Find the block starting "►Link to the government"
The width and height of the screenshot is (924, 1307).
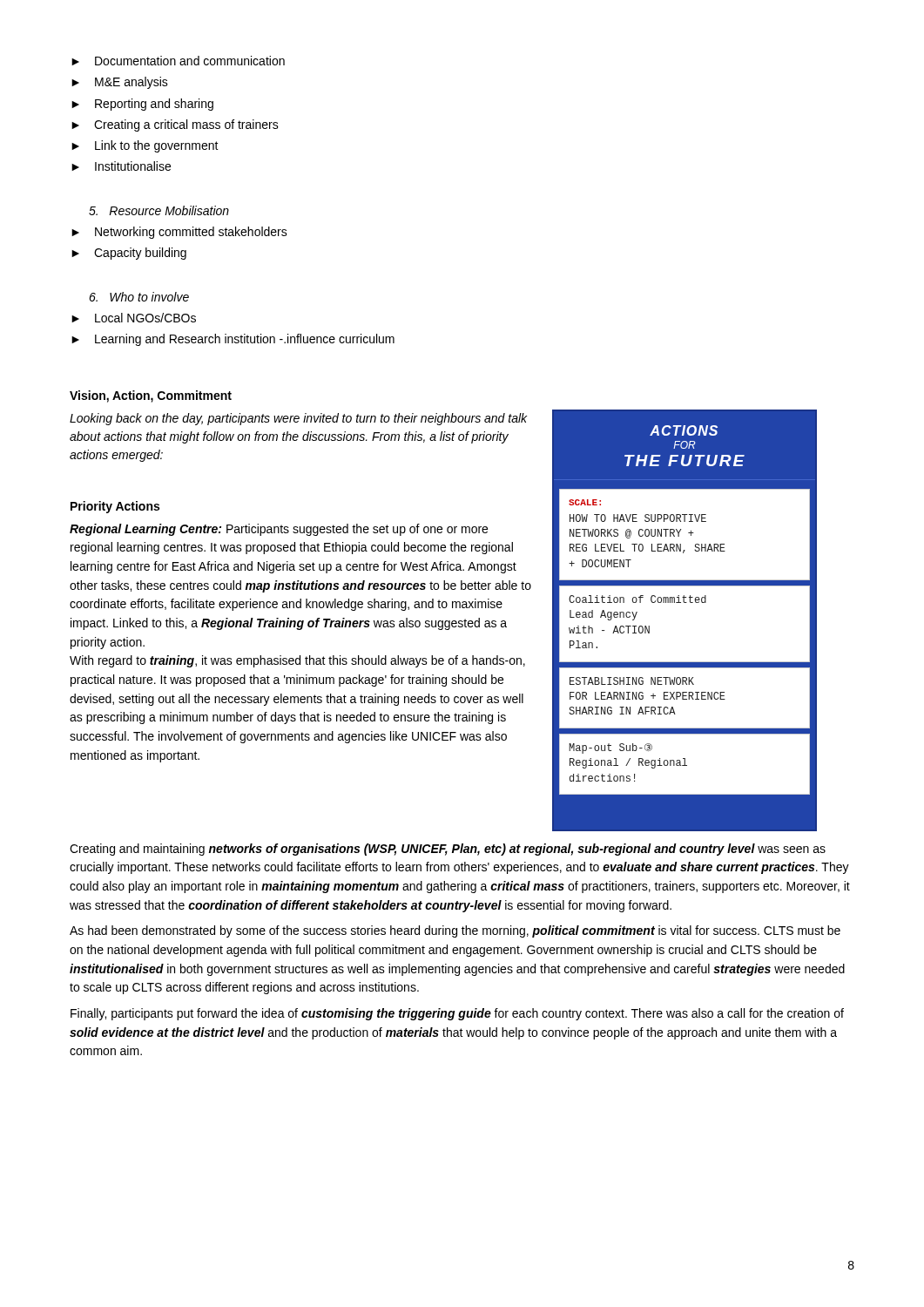pyautogui.click(x=144, y=146)
